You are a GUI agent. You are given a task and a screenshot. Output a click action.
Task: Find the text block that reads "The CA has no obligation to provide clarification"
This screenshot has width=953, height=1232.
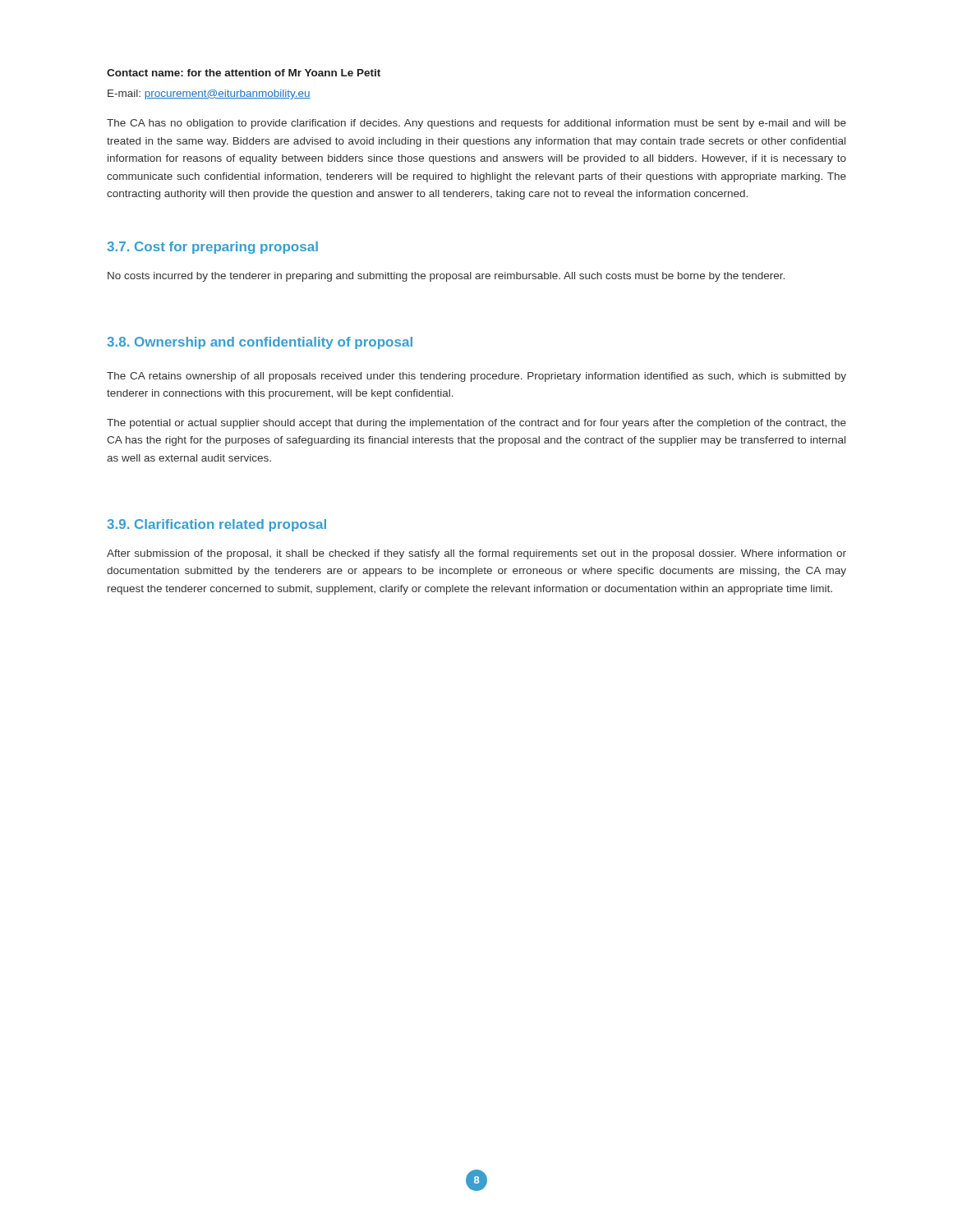pyautogui.click(x=476, y=158)
